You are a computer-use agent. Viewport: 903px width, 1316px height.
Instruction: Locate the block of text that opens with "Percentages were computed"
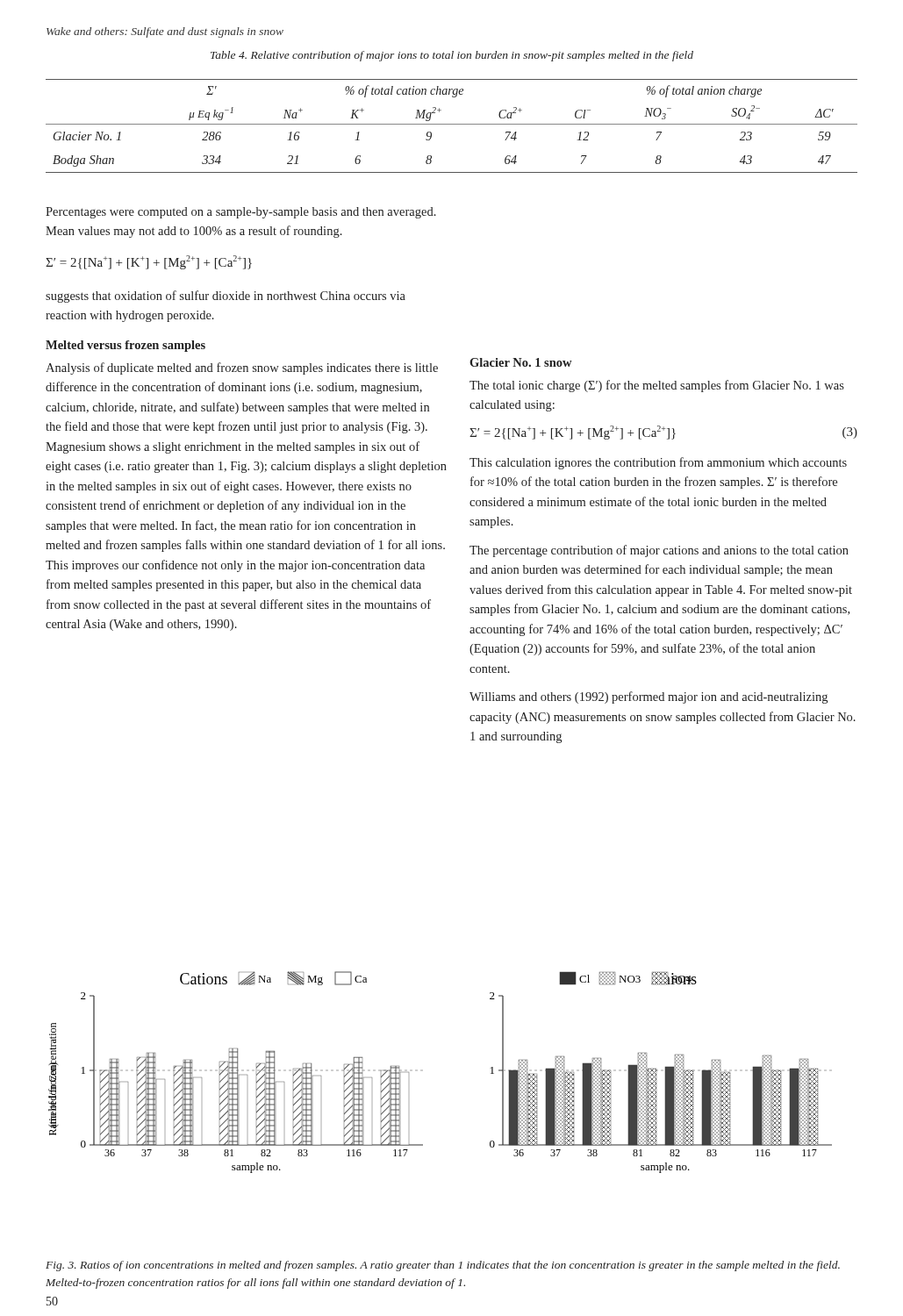(247, 221)
